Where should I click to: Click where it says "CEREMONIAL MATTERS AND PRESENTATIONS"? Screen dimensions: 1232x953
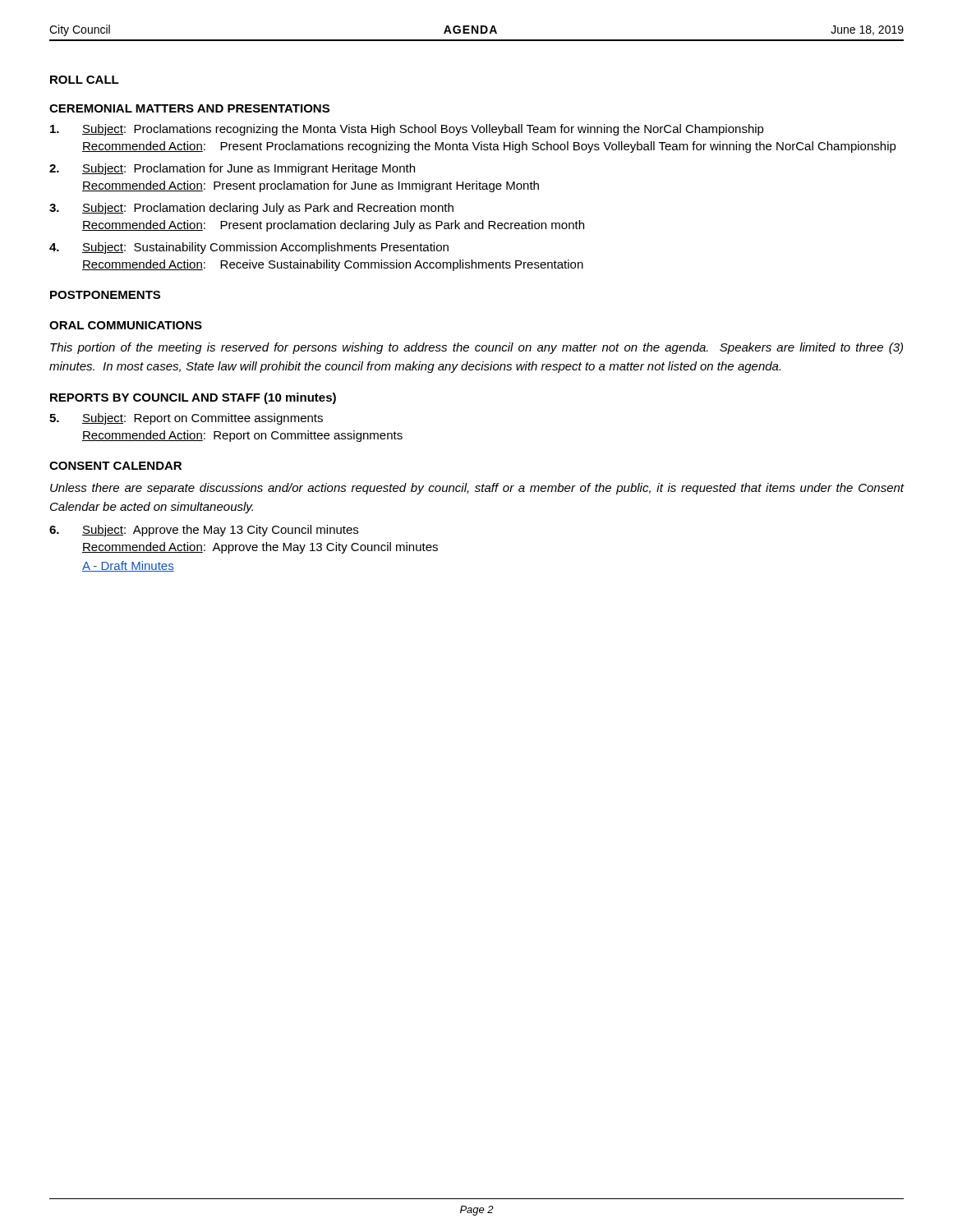click(190, 108)
